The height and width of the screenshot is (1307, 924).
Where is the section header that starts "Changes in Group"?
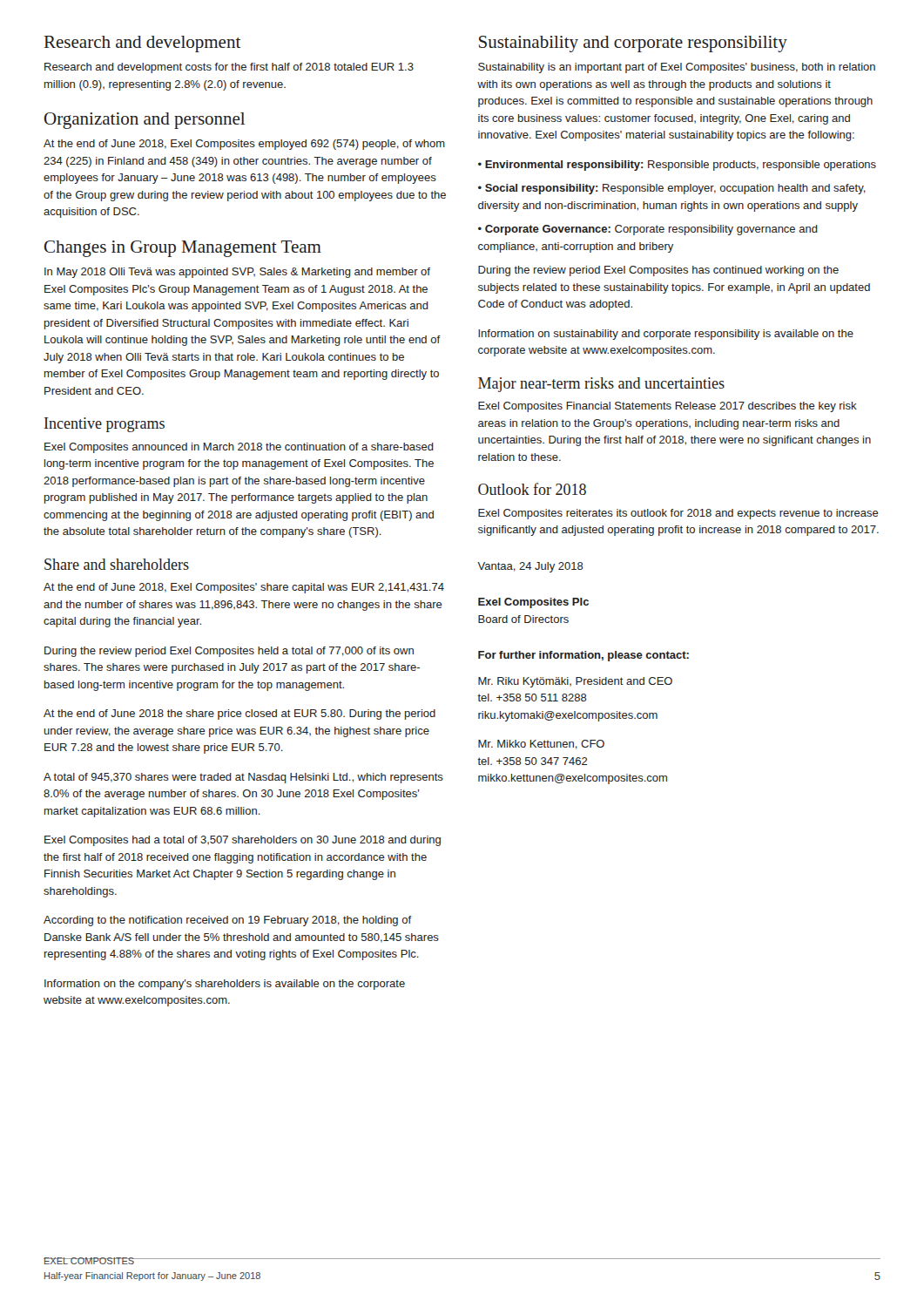[245, 247]
